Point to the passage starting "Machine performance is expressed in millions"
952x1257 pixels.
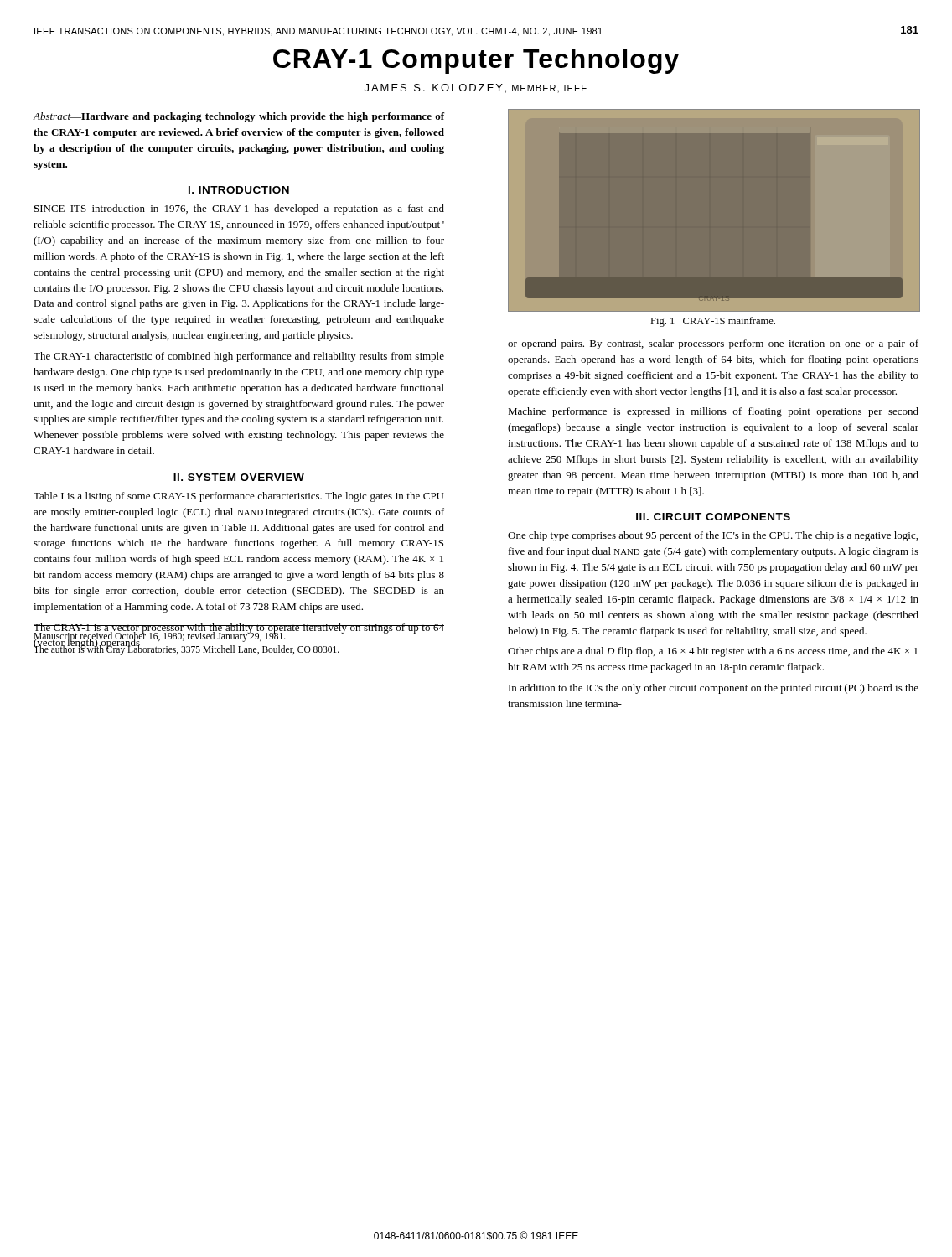pos(713,452)
